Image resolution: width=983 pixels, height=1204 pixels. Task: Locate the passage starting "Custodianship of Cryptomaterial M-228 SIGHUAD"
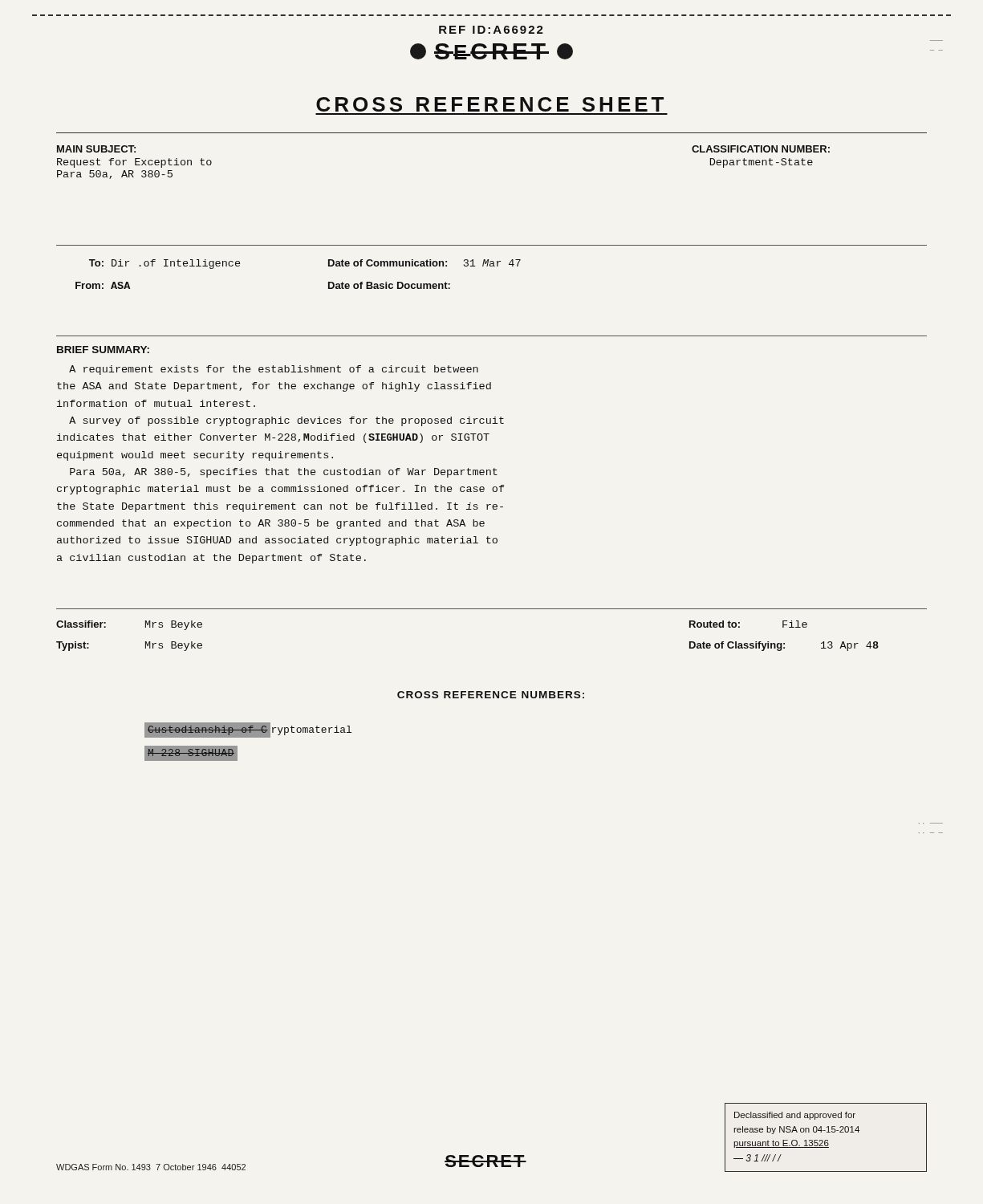click(x=248, y=742)
